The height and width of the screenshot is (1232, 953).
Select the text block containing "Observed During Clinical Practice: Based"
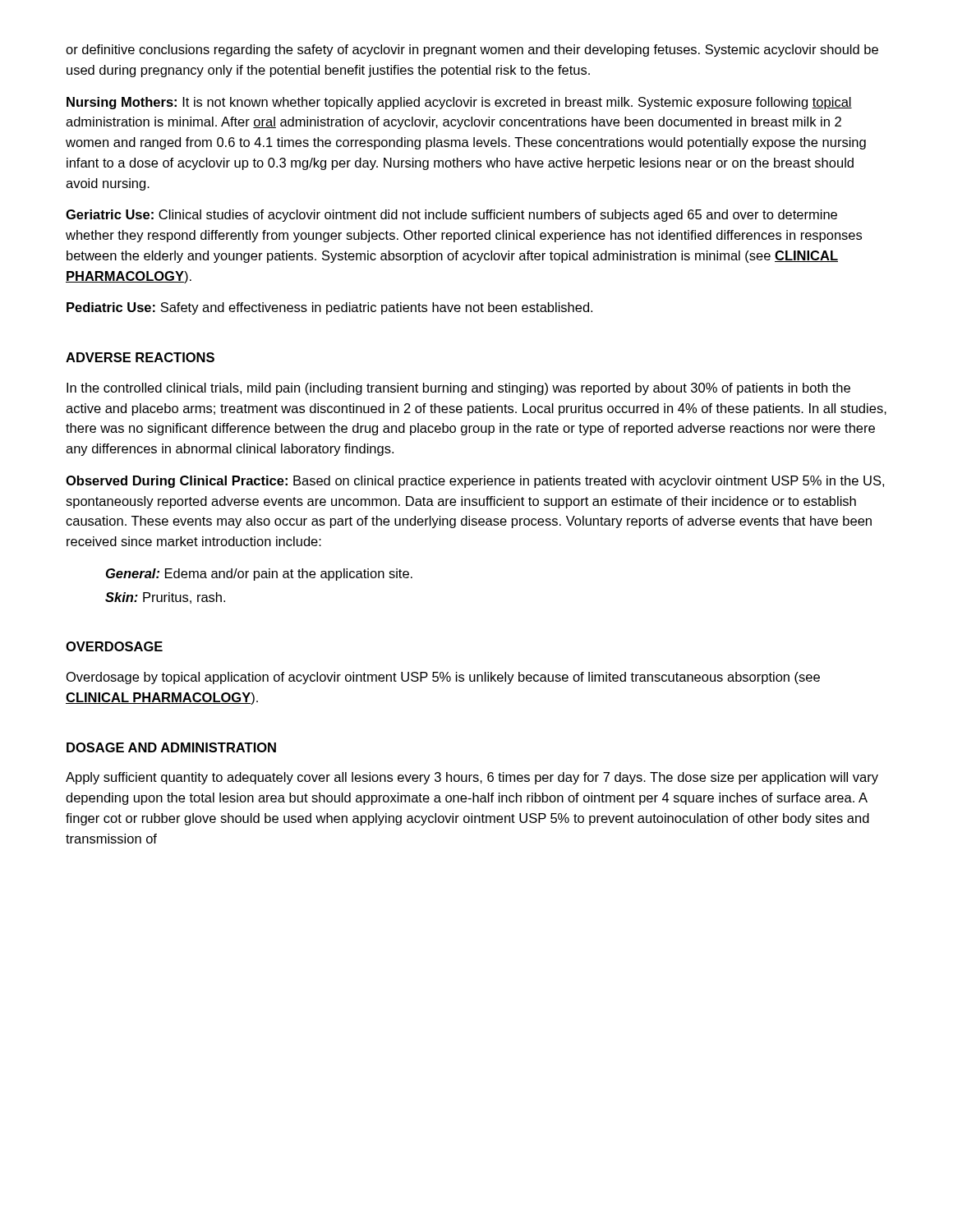[476, 511]
